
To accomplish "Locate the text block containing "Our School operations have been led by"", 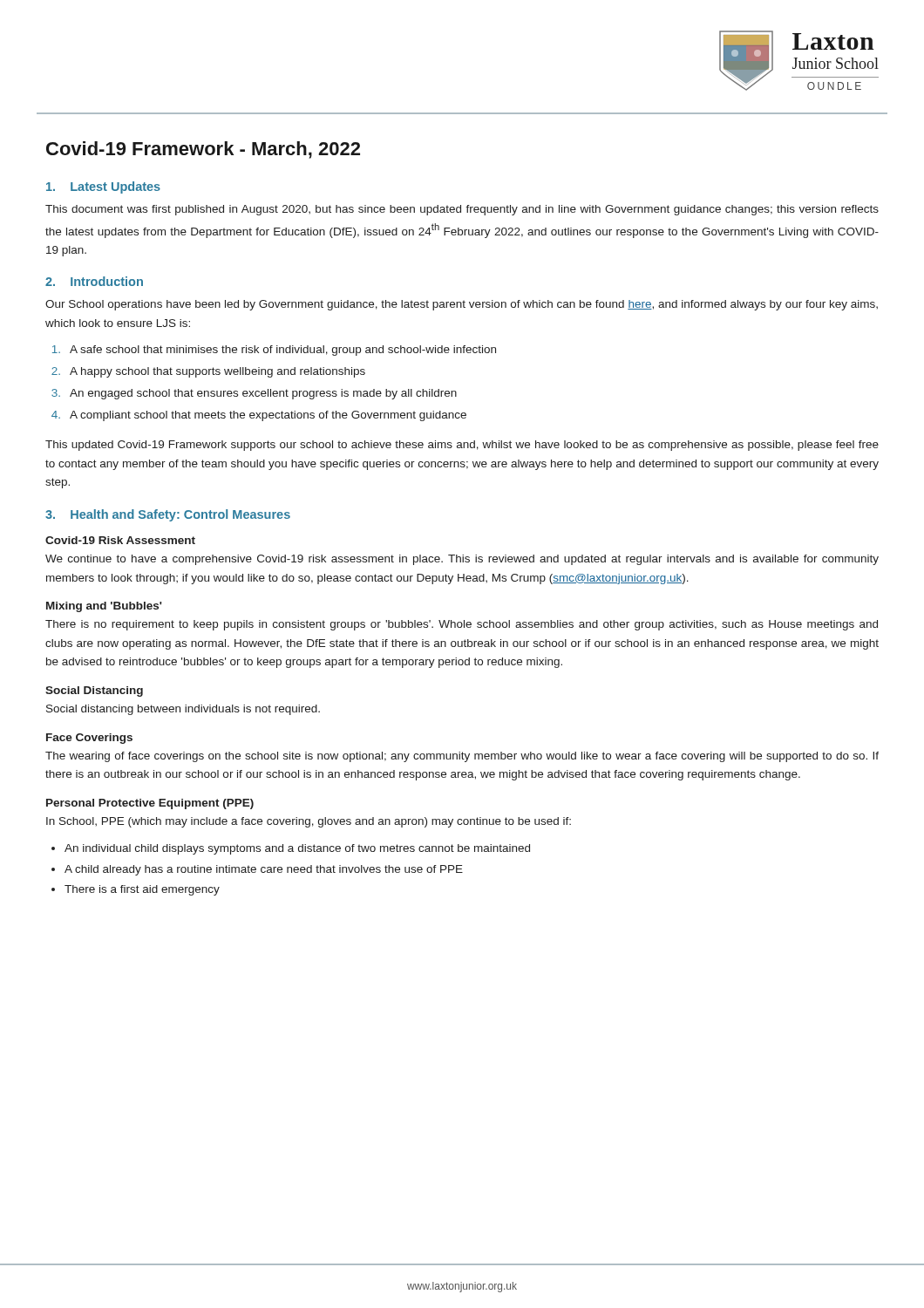I will pos(462,314).
